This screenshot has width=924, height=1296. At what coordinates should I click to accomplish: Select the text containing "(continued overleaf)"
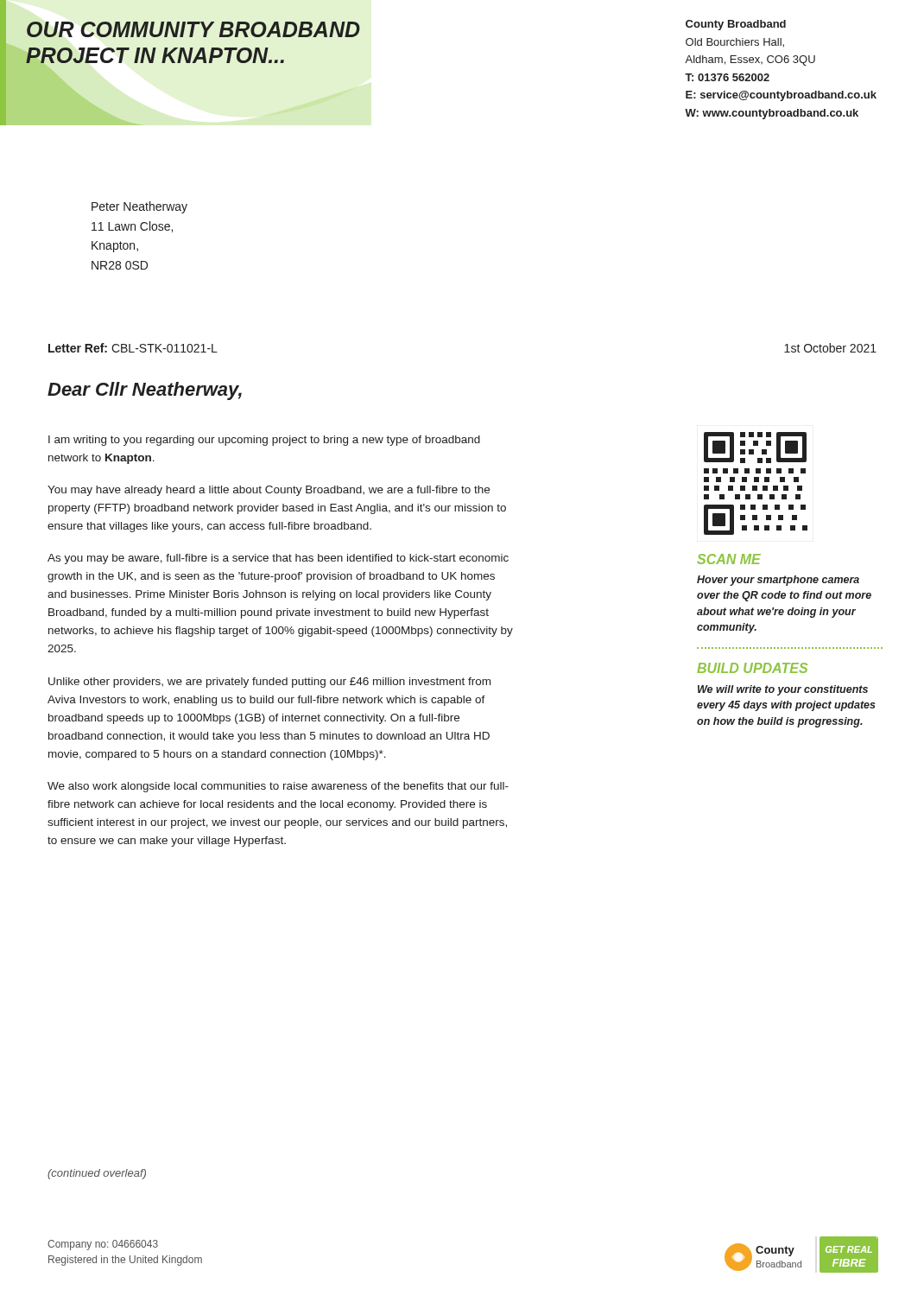tap(97, 1173)
